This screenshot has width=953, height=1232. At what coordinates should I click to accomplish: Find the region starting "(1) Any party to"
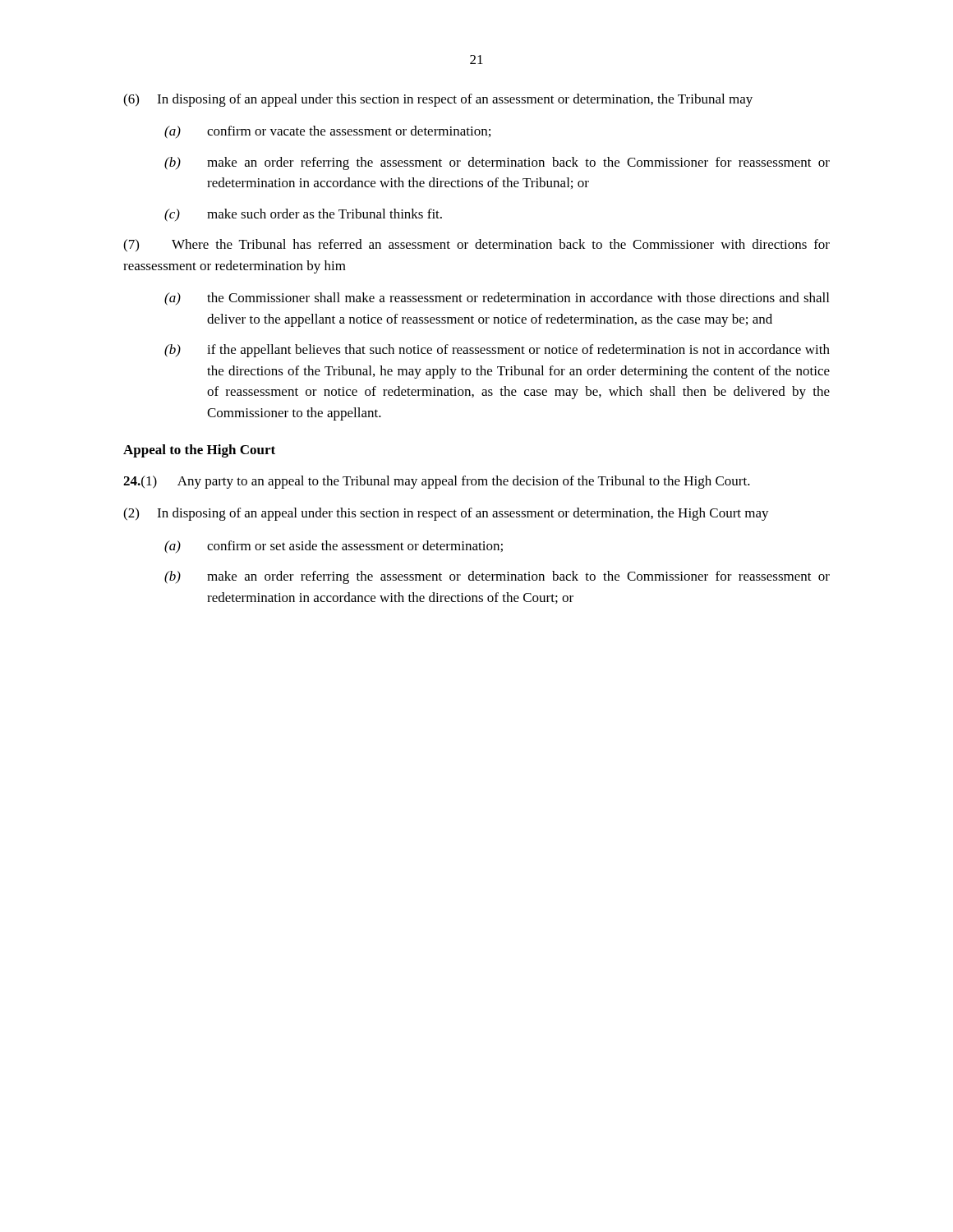click(437, 480)
